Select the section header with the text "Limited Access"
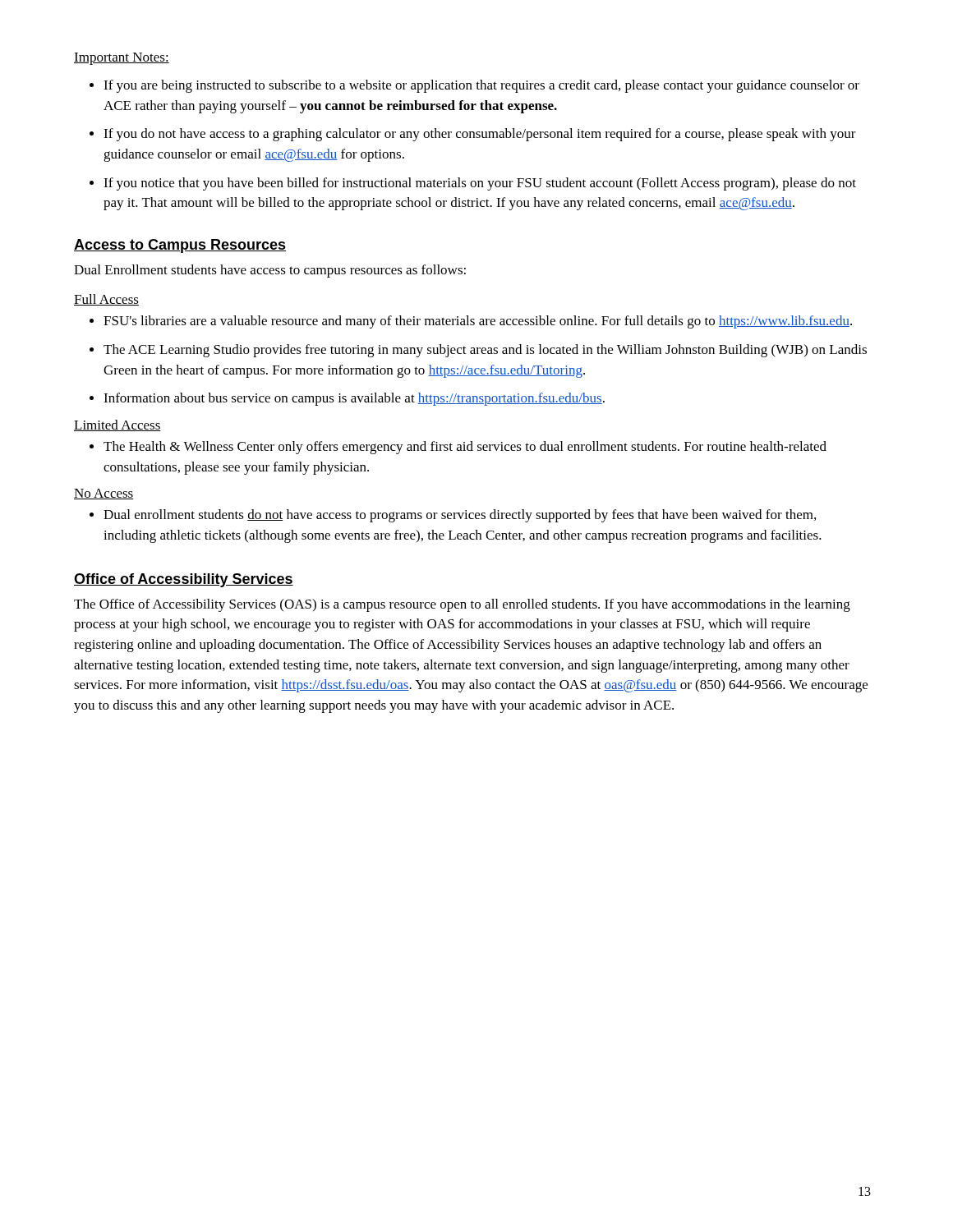 pos(117,425)
